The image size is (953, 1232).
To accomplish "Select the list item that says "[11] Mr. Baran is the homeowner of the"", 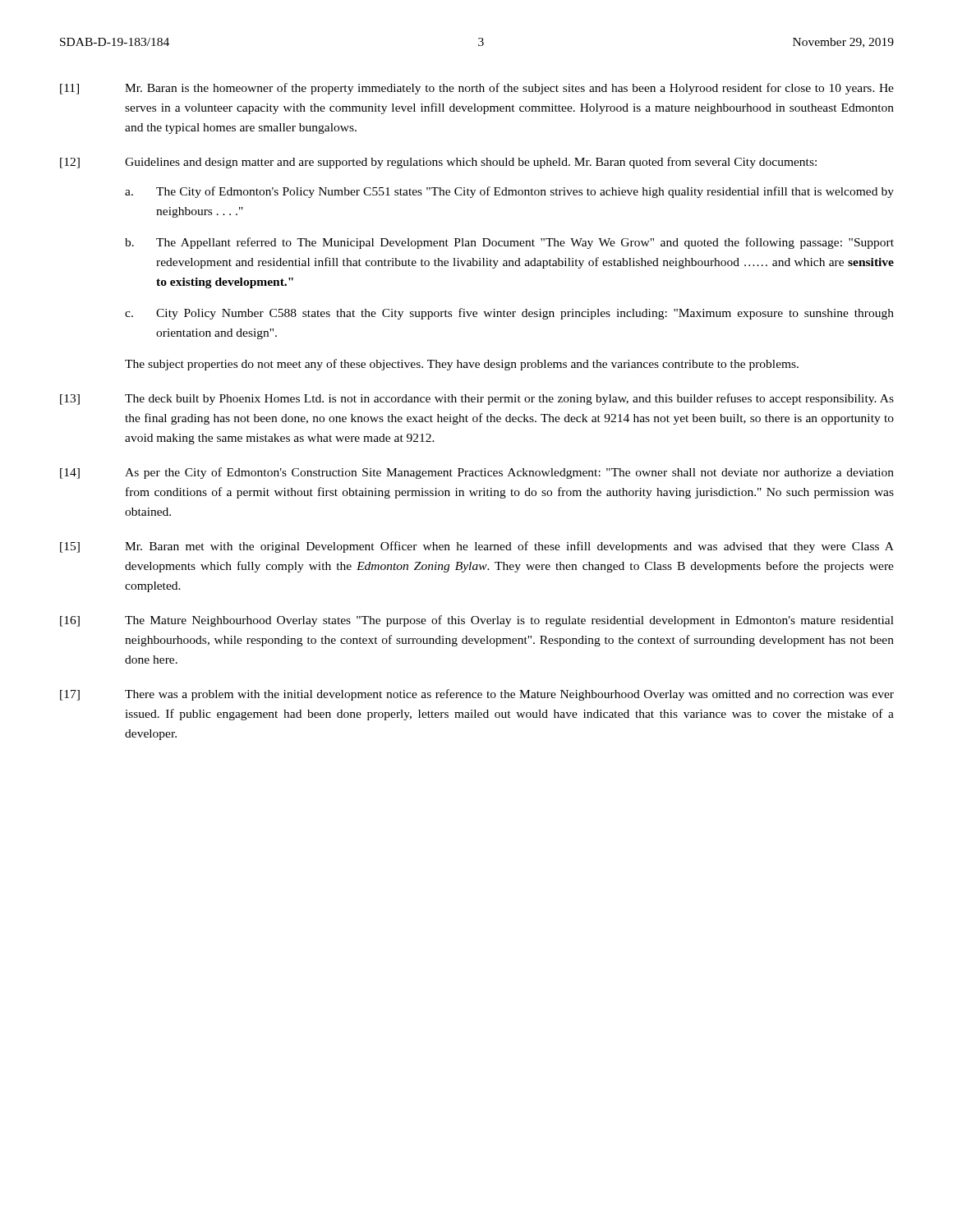I will [476, 108].
